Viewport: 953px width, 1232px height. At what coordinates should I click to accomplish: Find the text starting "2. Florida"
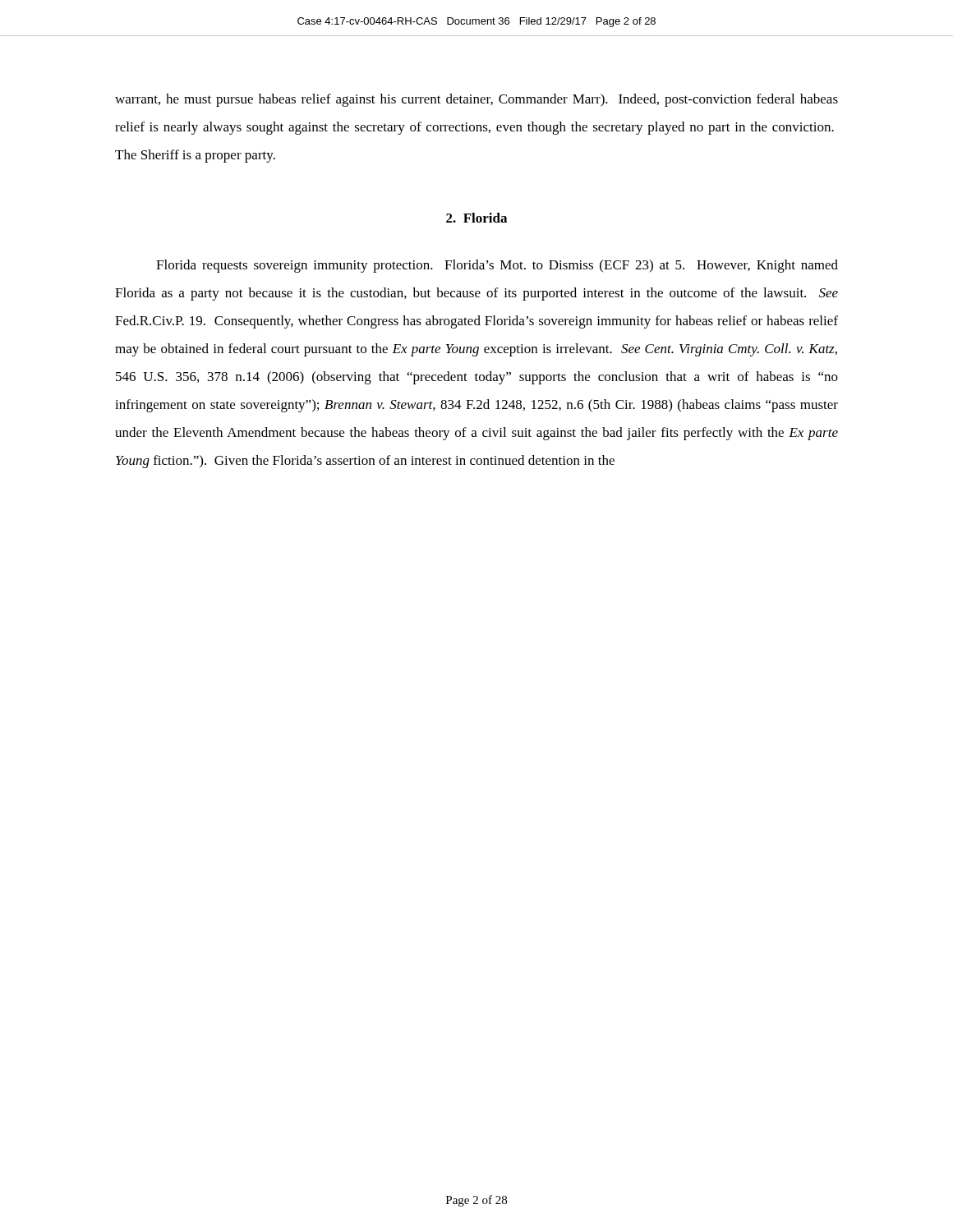pos(476,218)
